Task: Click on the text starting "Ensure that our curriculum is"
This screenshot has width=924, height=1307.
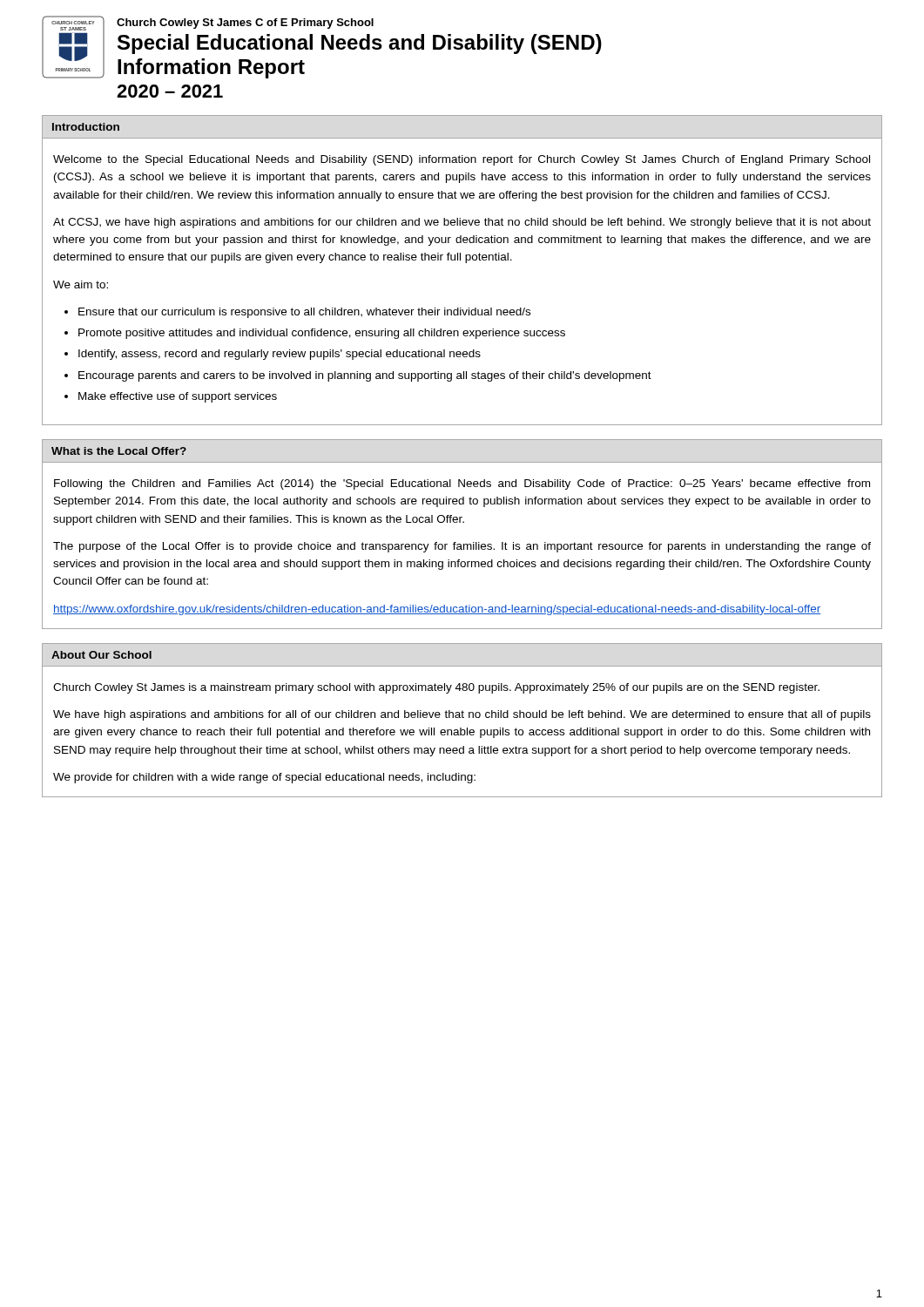Action: [304, 311]
